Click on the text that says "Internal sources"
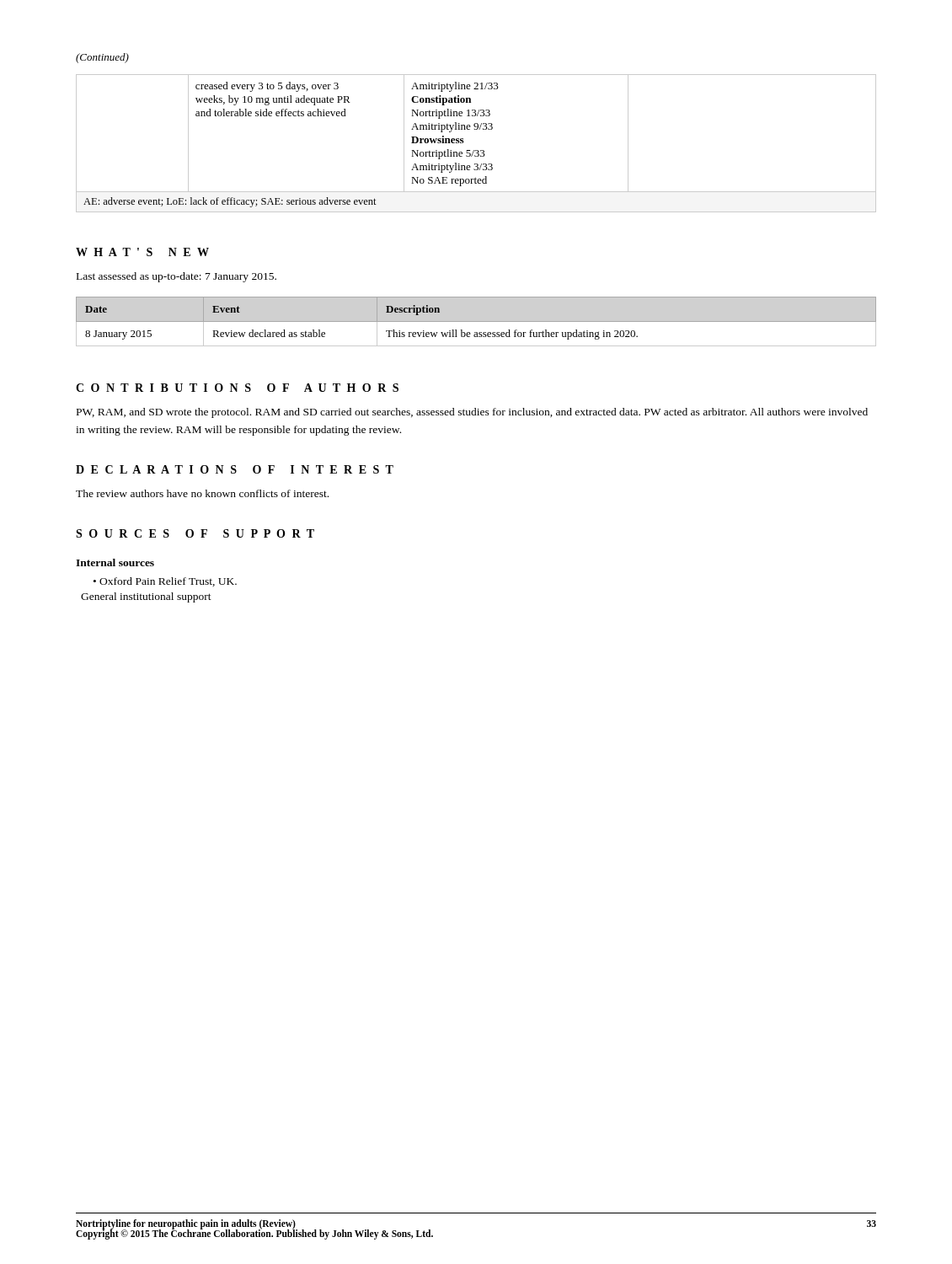Screen dimensions: 1264x952 pos(115,562)
